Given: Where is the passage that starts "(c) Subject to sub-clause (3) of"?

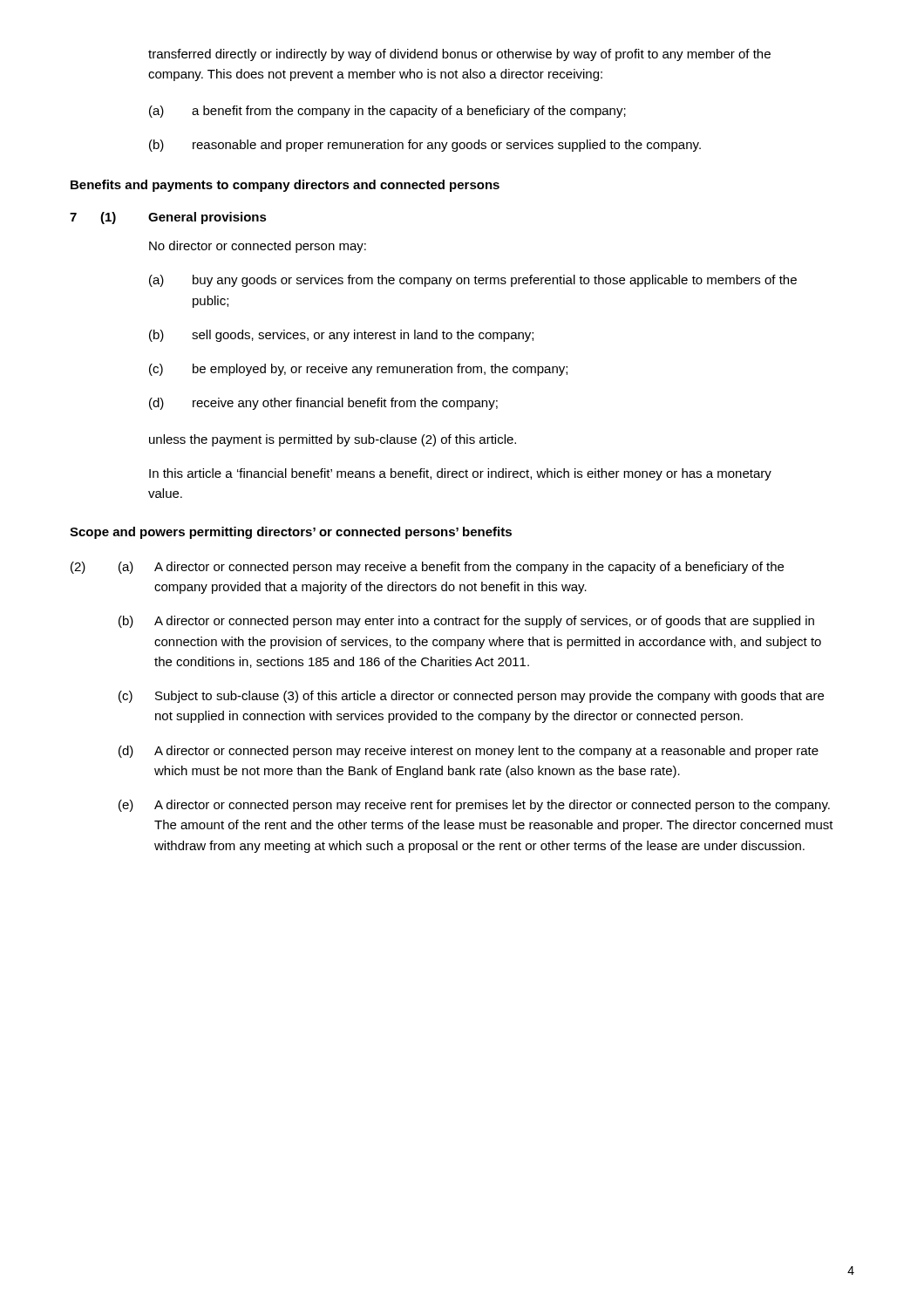Looking at the screenshot, I should pos(453,706).
